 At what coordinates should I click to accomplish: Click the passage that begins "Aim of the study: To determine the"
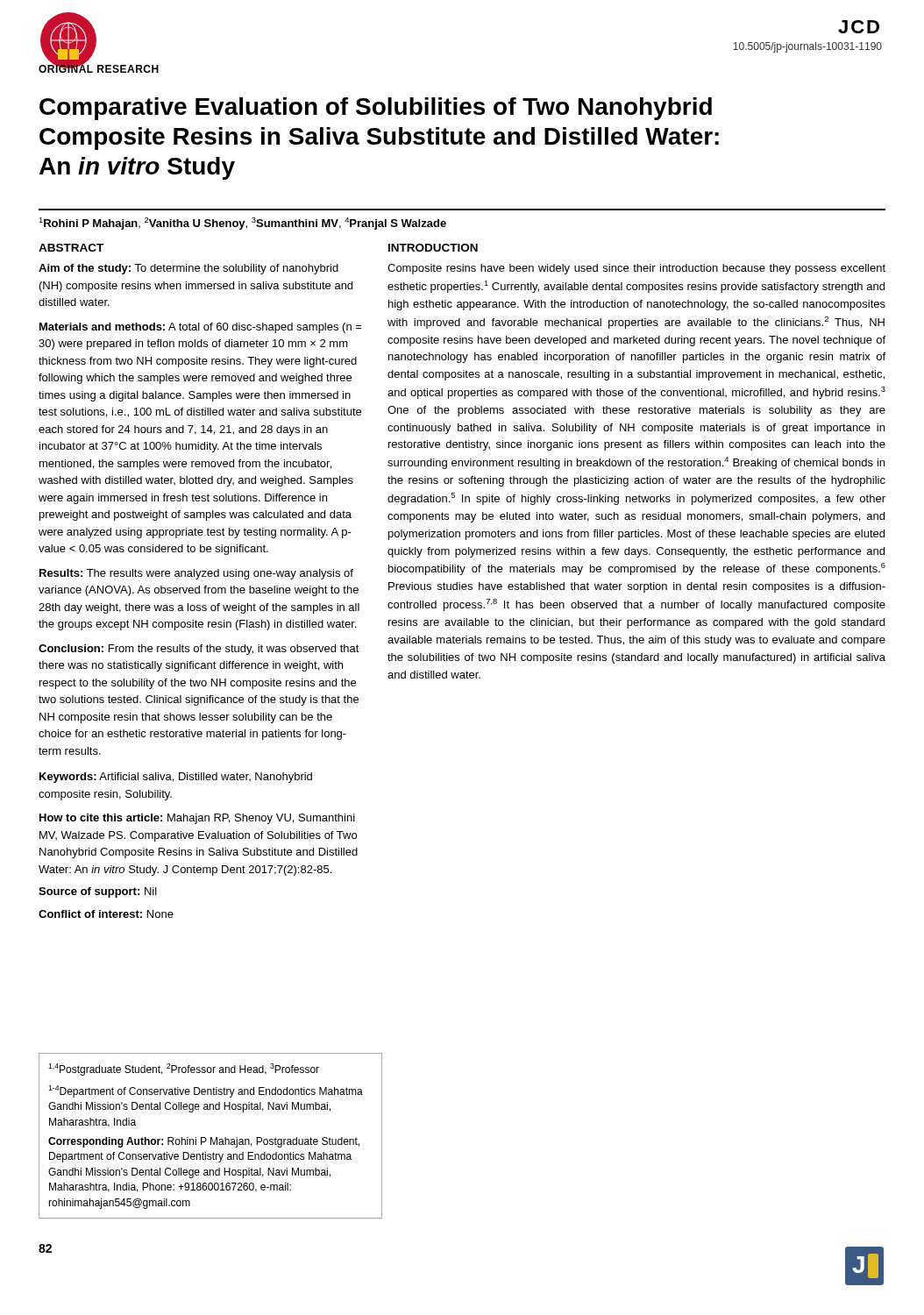[201, 509]
